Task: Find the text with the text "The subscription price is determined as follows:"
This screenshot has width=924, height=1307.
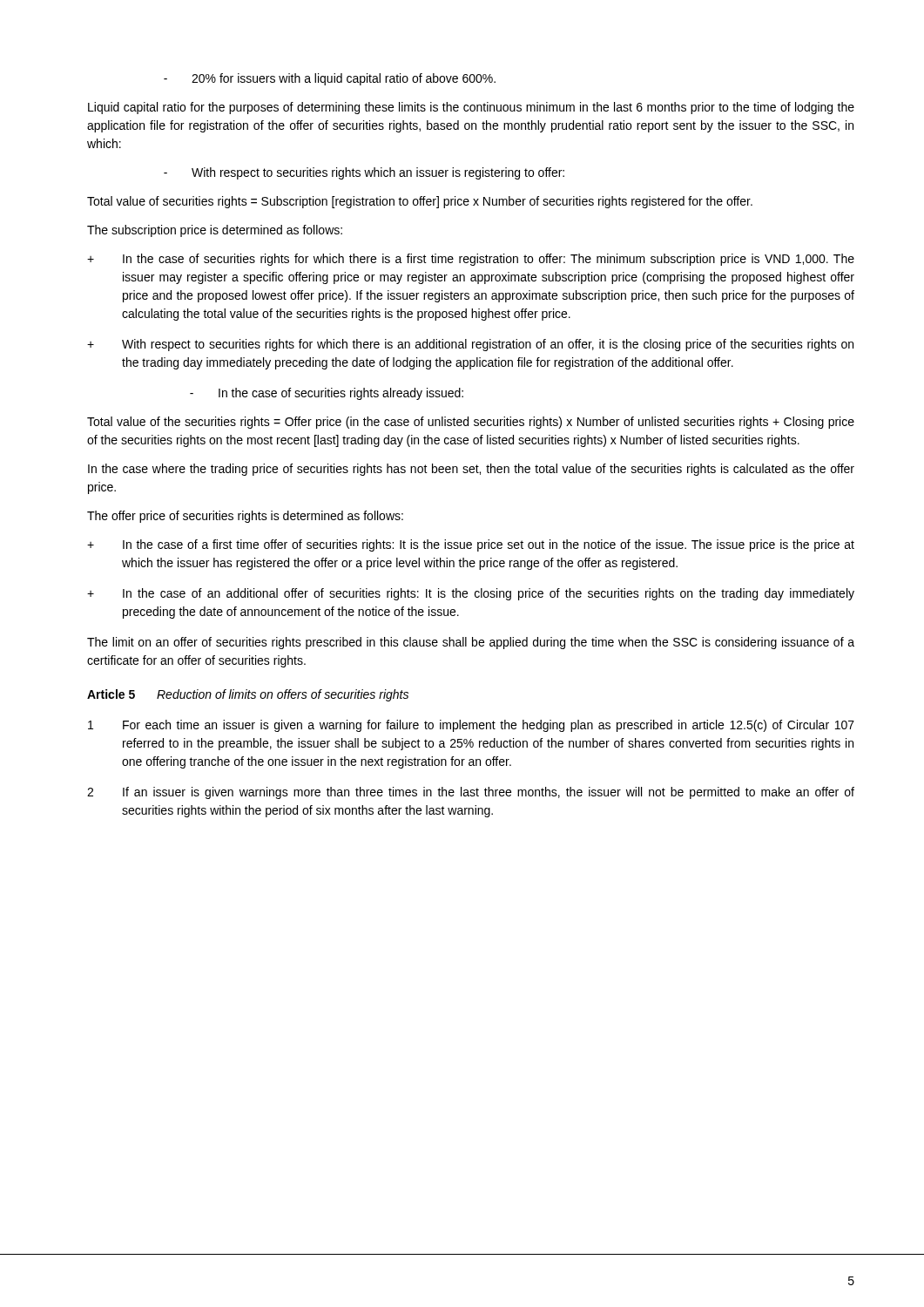Action: click(215, 230)
